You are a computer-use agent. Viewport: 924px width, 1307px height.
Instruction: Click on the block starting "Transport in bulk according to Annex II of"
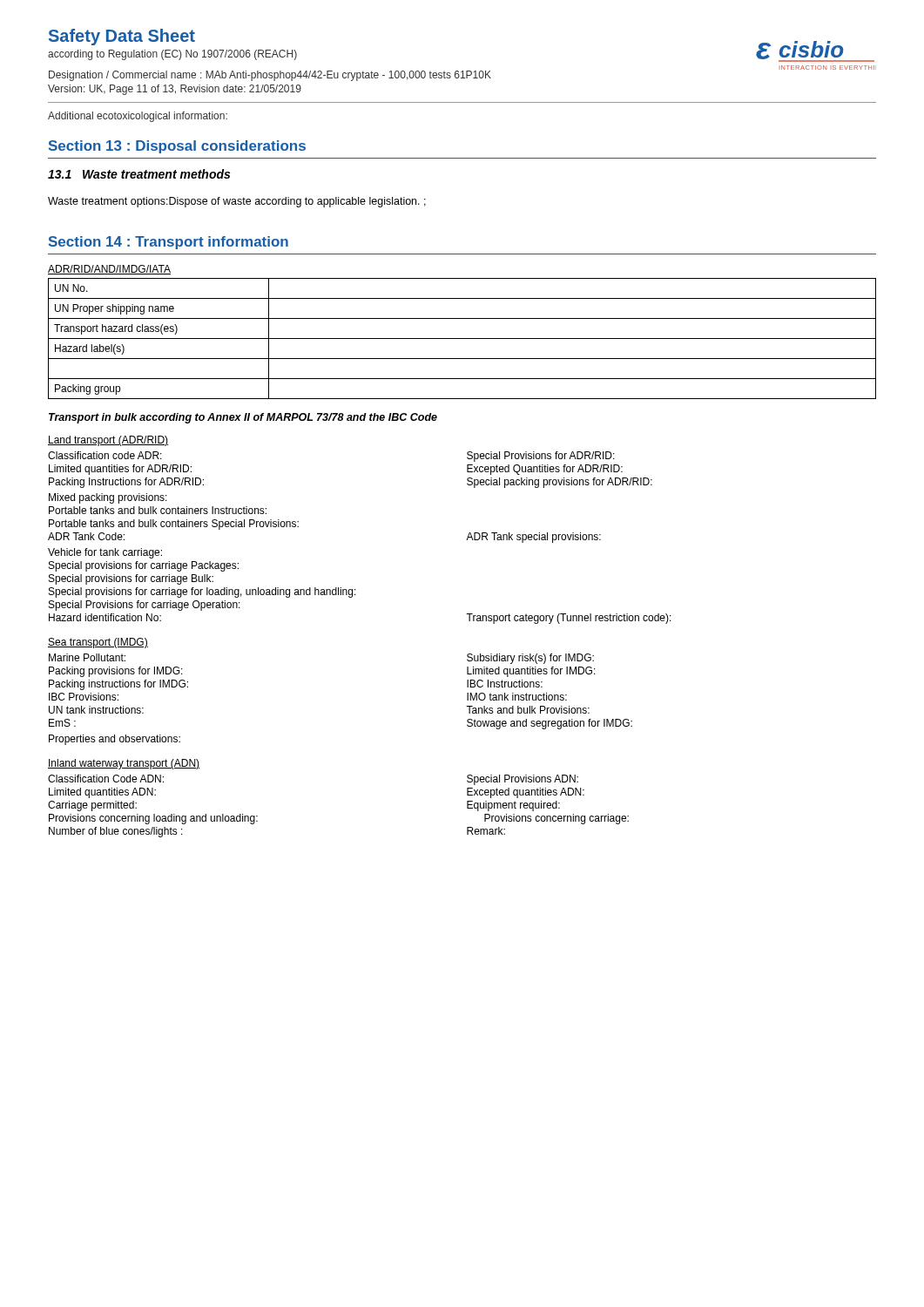coord(243,417)
